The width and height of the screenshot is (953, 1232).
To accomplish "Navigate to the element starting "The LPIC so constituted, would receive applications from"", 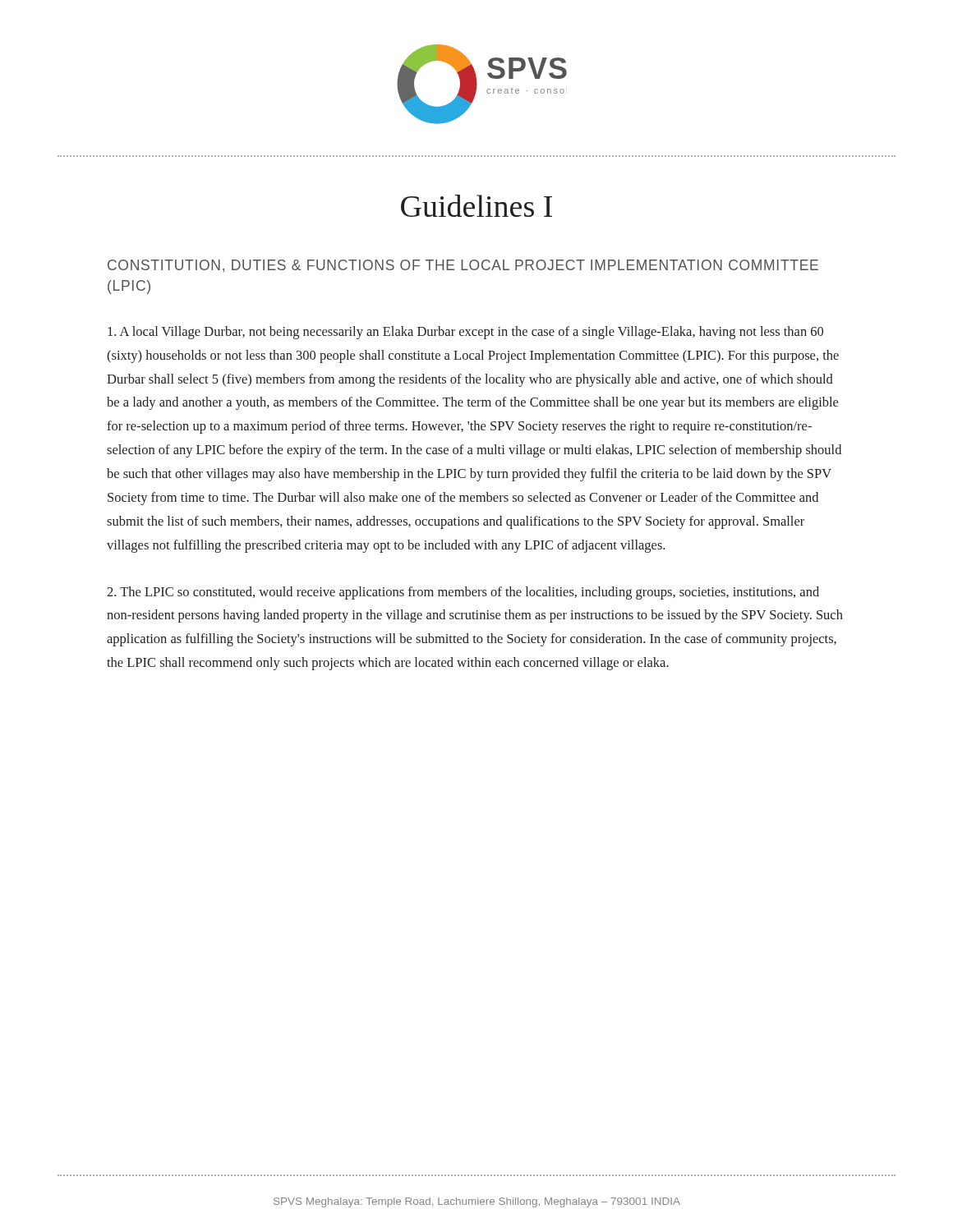I will pyautogui.click(x=476, y=628).
